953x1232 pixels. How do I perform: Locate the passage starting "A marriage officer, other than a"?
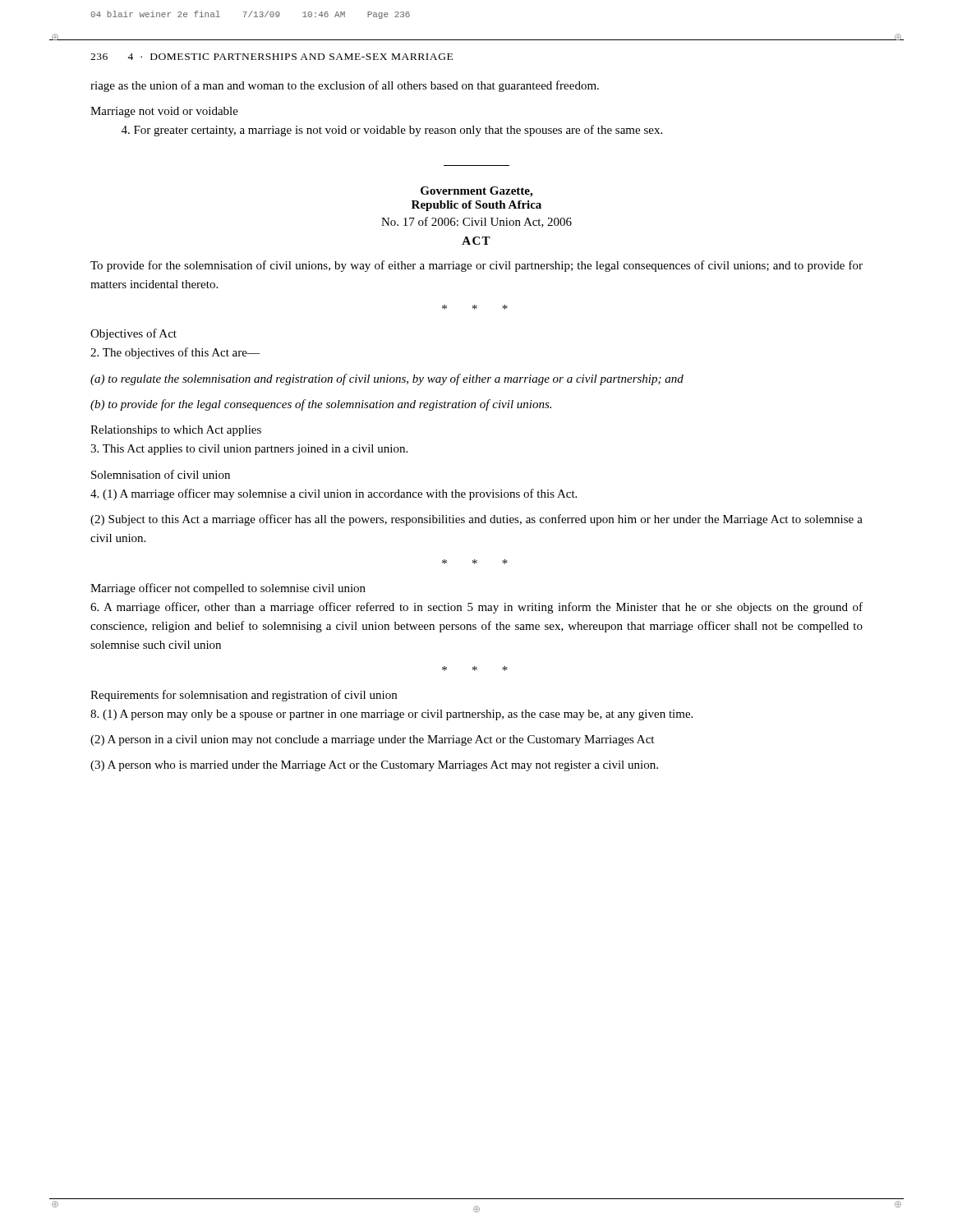(x=476, y=626)
